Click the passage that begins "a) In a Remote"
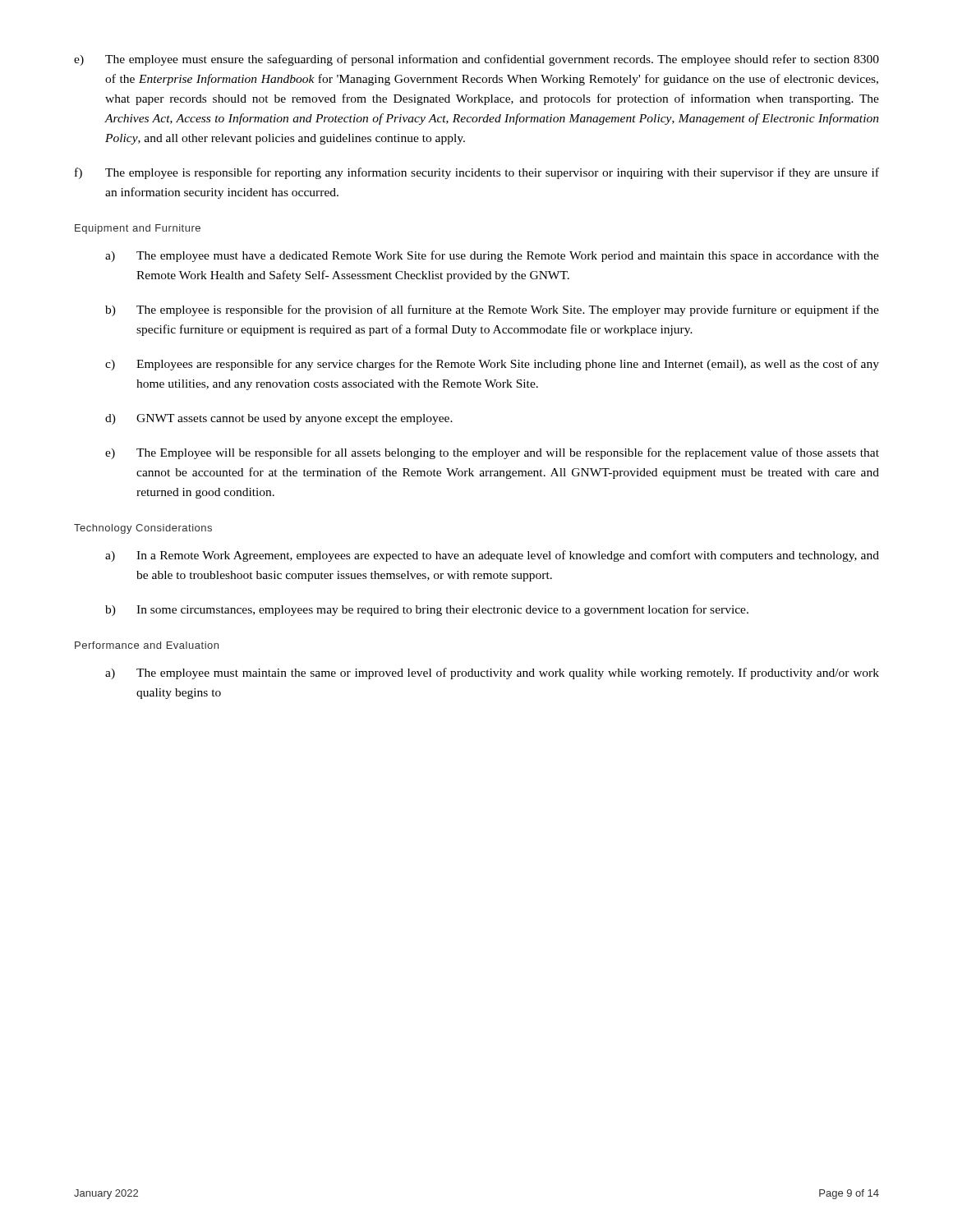This screenshot has width=953, height=1232. 492,565
